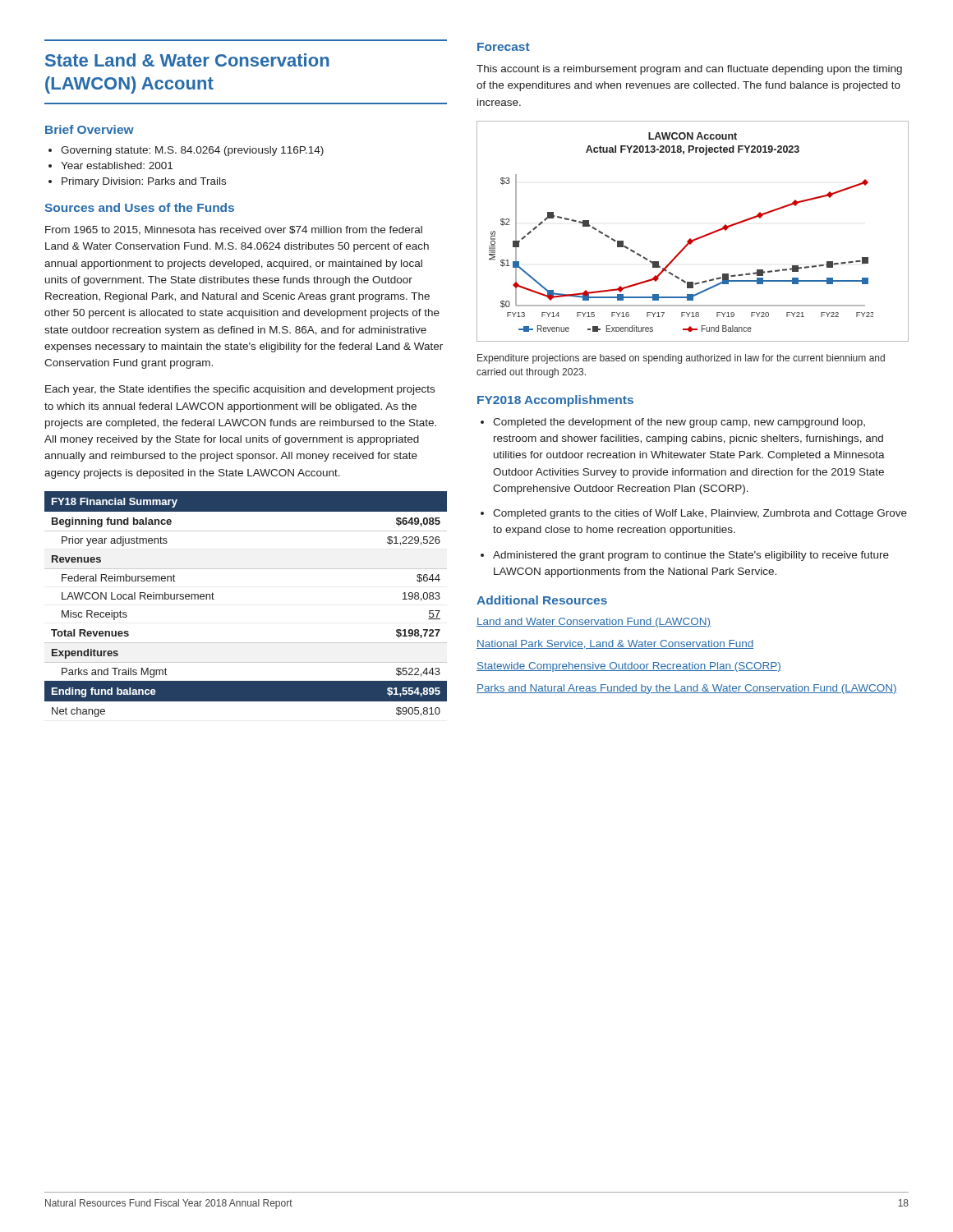Find the list item that says "Year established: 2001"

[x=117, y=165]
